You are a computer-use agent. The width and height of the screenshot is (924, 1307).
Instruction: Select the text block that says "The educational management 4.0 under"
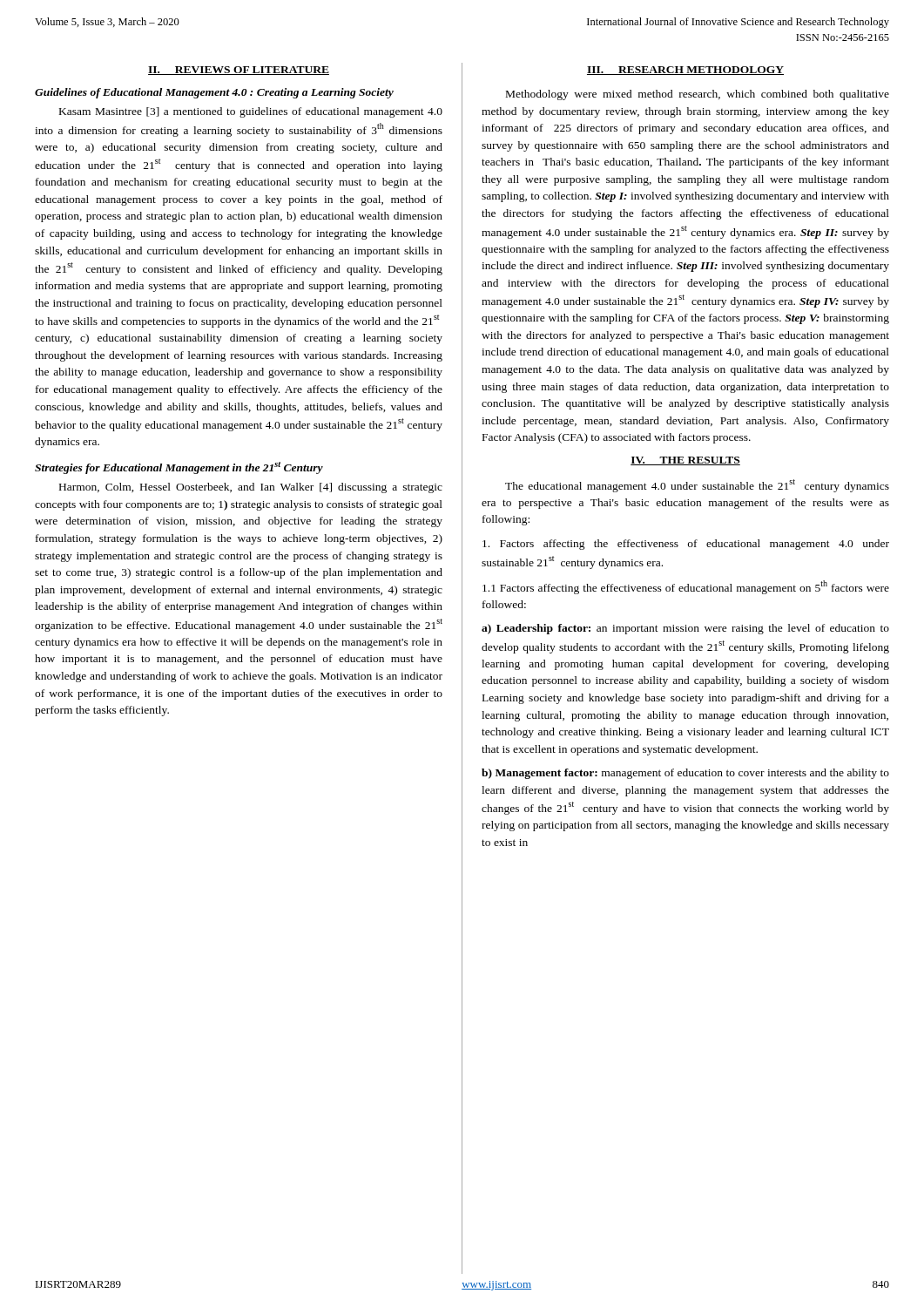(x=685, y=663)
